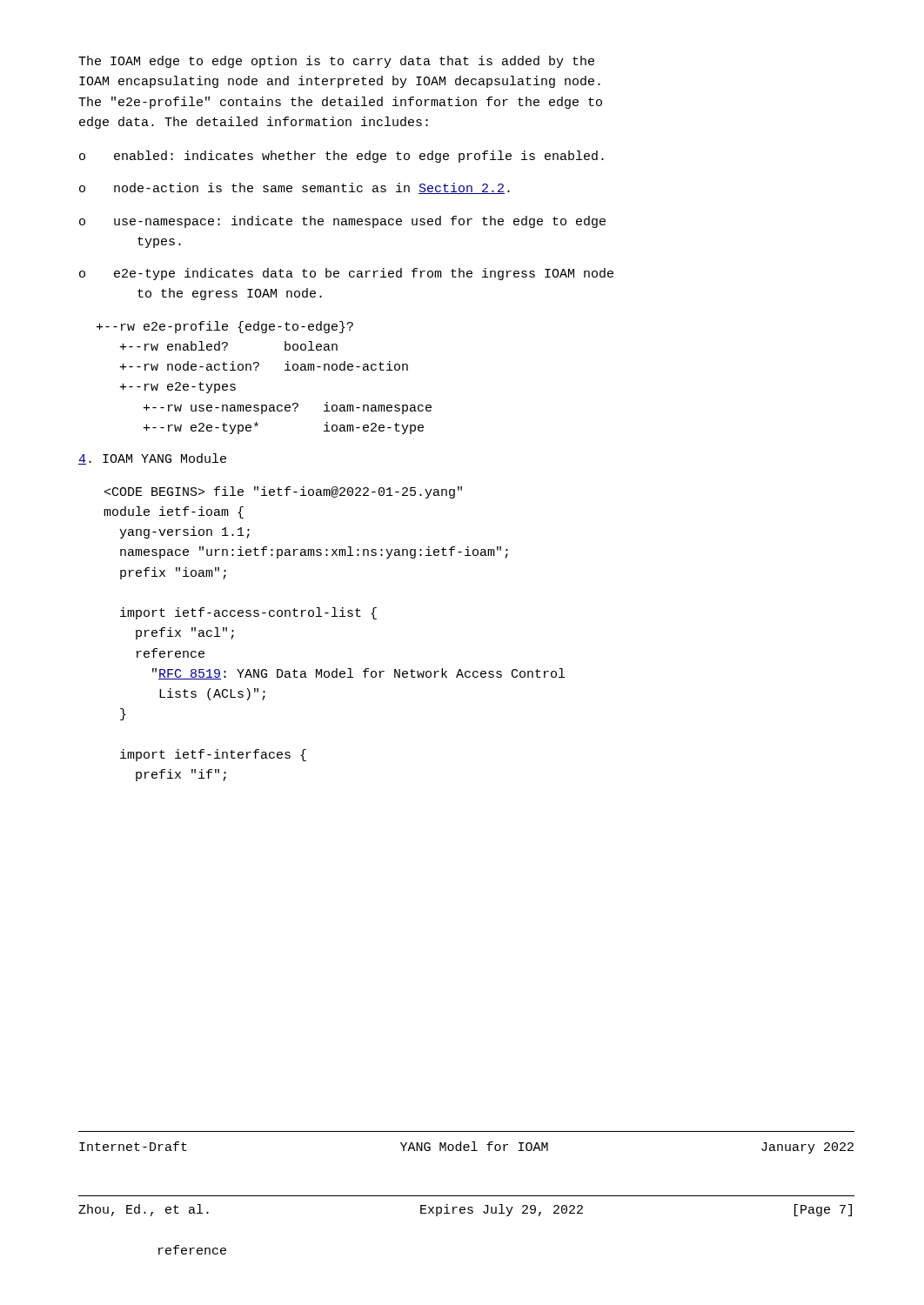The height and width of the screenshot is (1305, 924).
Task: Locate the list item with the text "o use-namespace: indicate"
Action: pos(466,232)
